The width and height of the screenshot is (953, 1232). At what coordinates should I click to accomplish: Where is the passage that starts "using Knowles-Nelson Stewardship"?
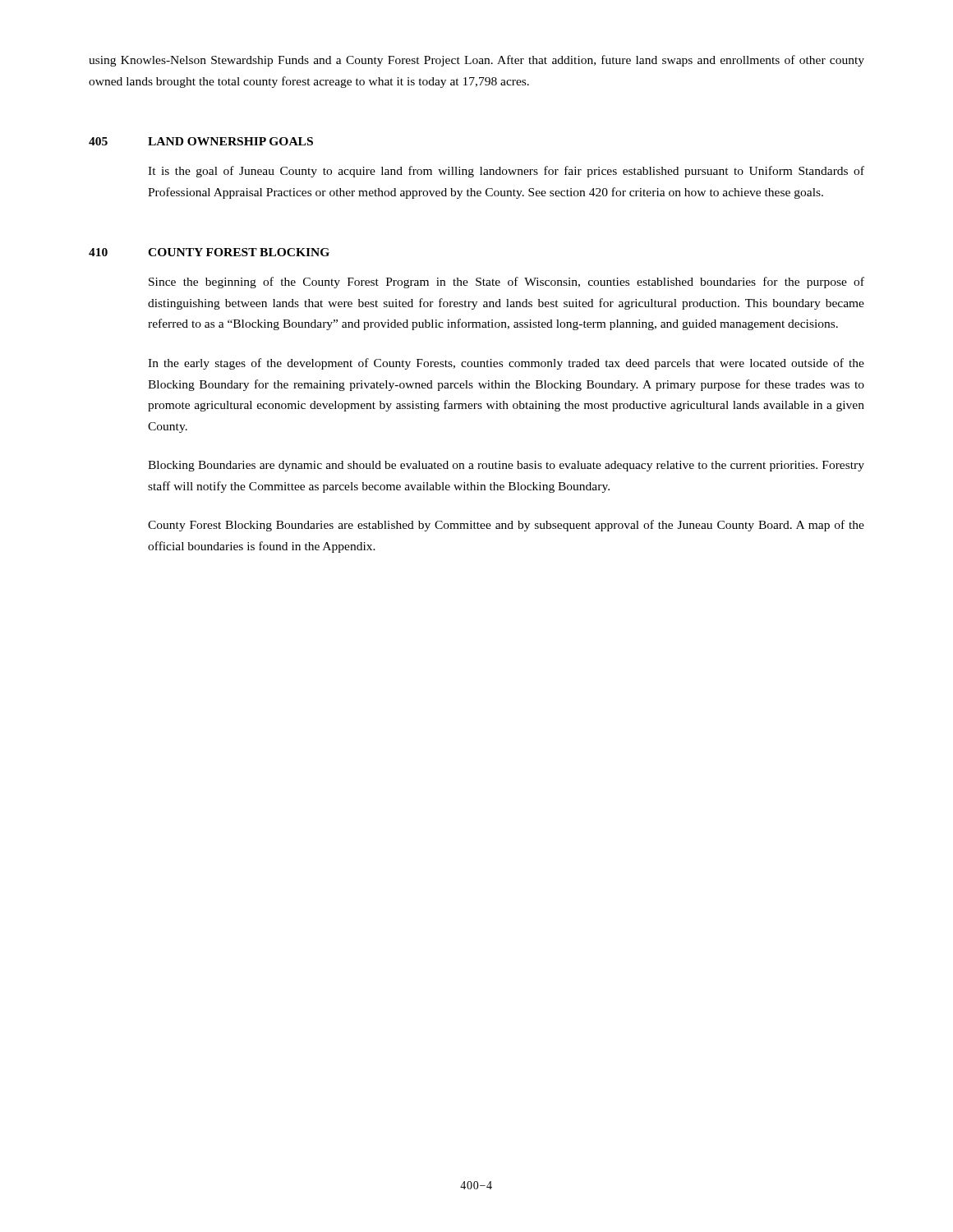coord(476,70)
